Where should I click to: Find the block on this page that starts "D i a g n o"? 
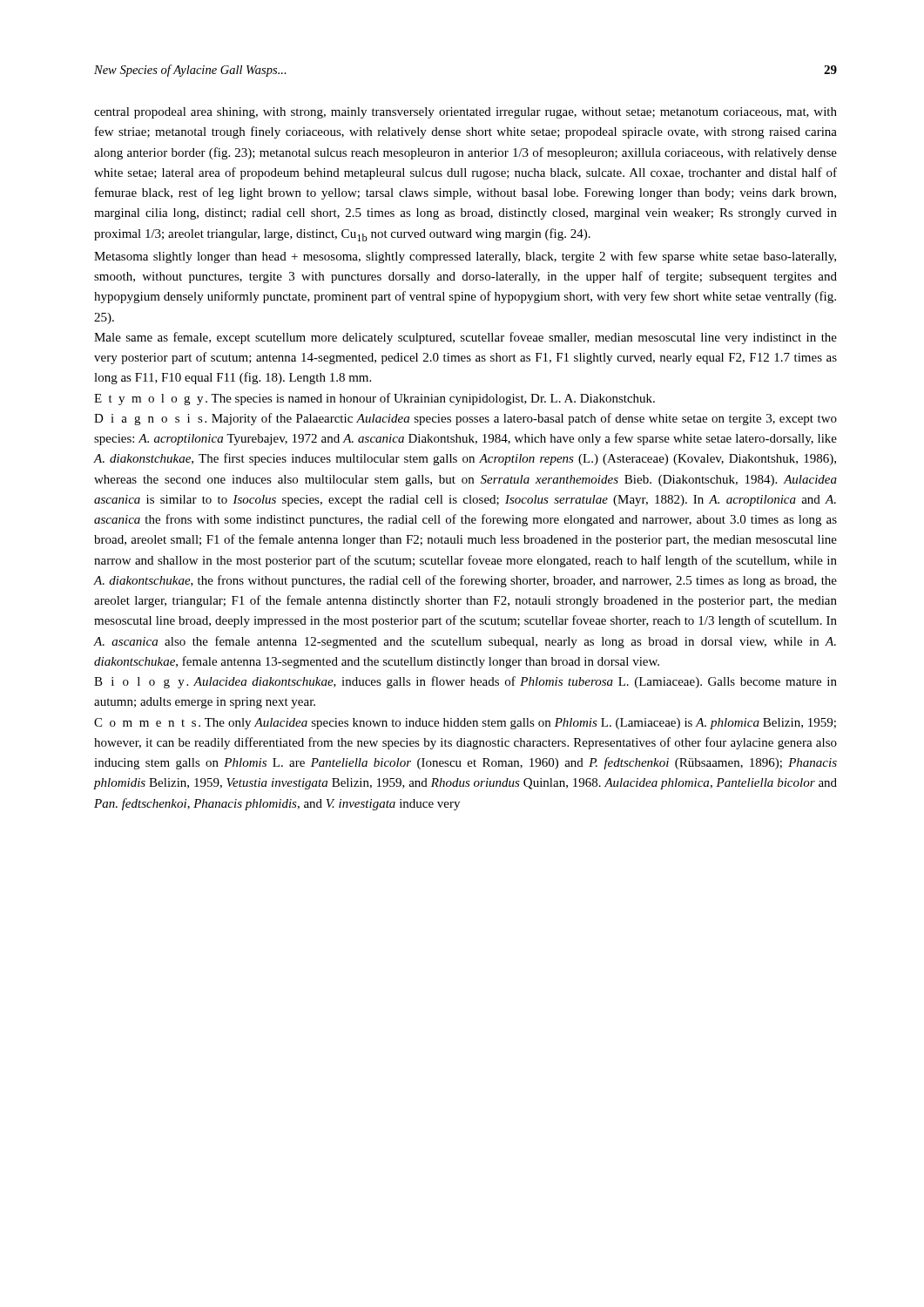[x=465, y=540]
